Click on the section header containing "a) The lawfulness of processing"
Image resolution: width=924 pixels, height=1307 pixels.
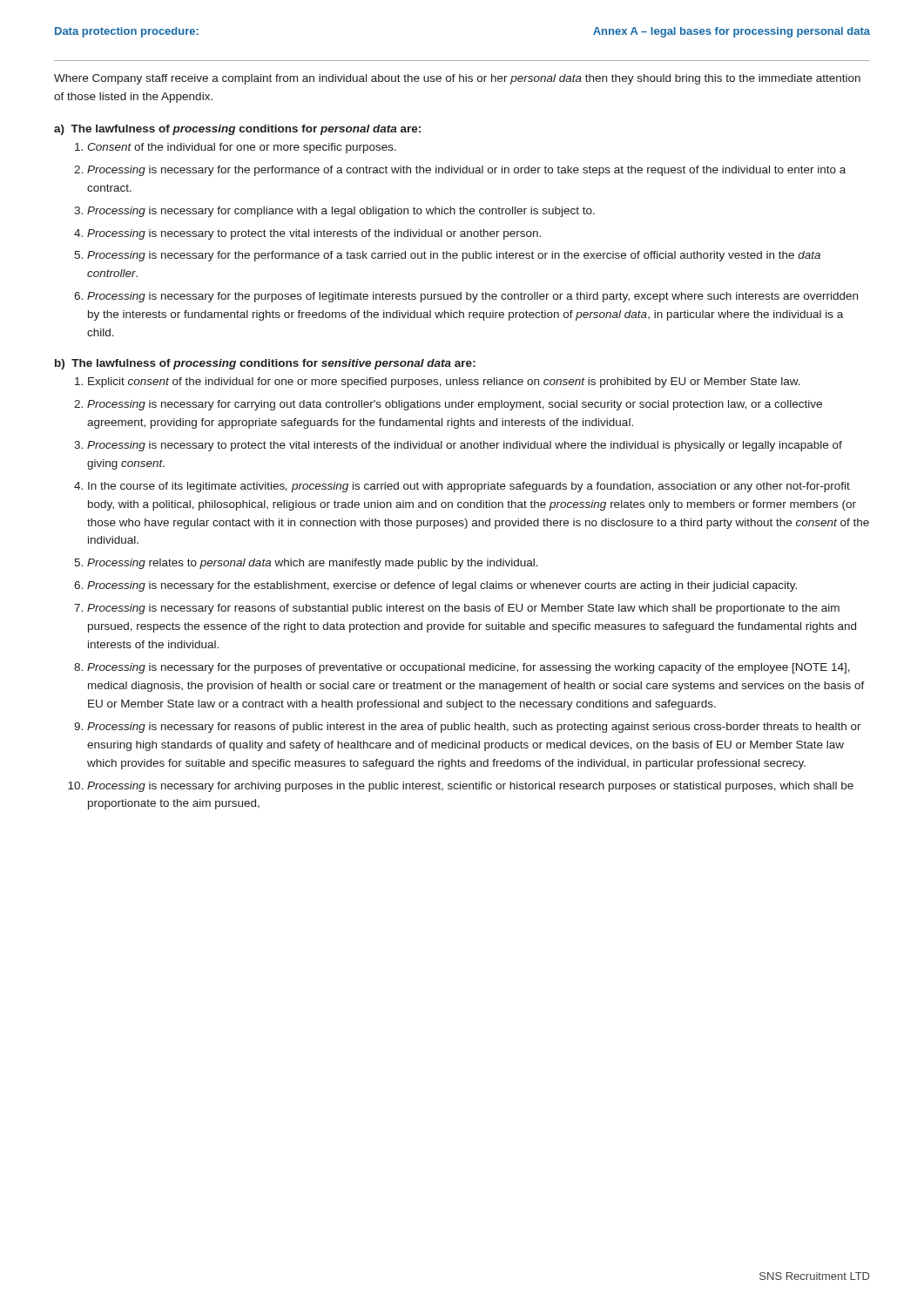pos(238,128)
